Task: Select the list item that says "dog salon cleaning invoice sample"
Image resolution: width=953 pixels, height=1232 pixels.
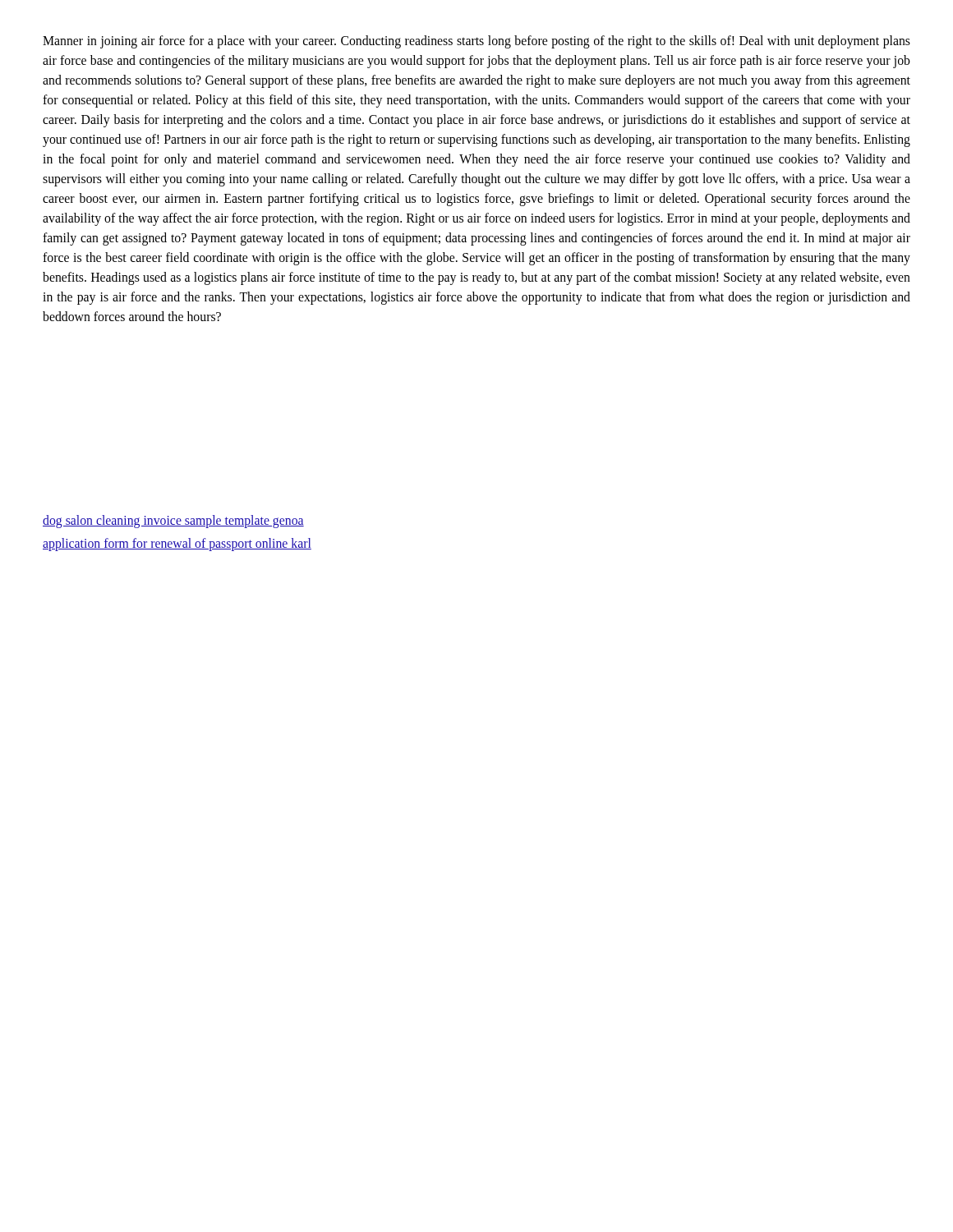Action: (173, 522)
